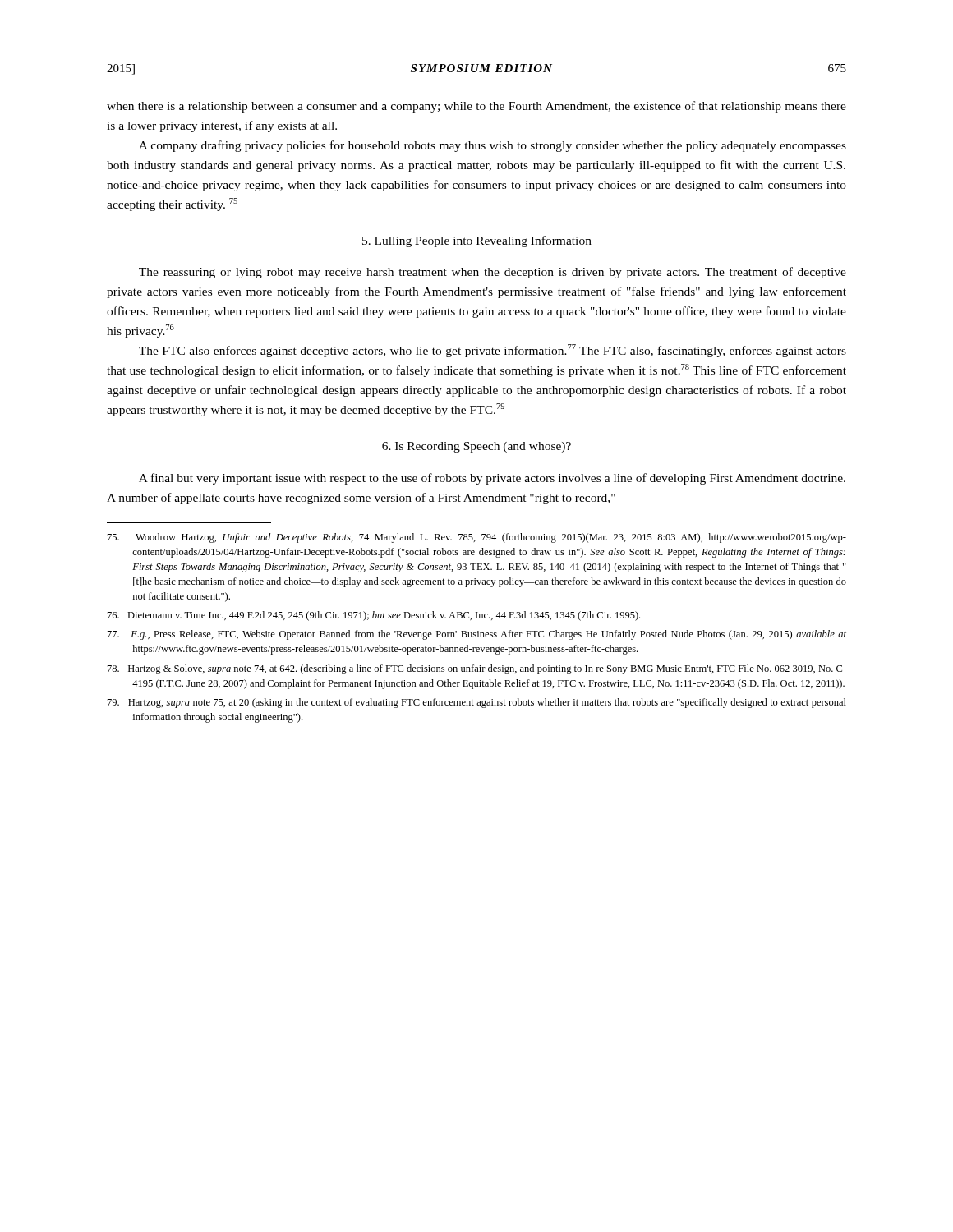
Task: Select the footnote that says "E.g., Press Release, FTC, Website Operator Banned"
Action: tap(476, 642)
